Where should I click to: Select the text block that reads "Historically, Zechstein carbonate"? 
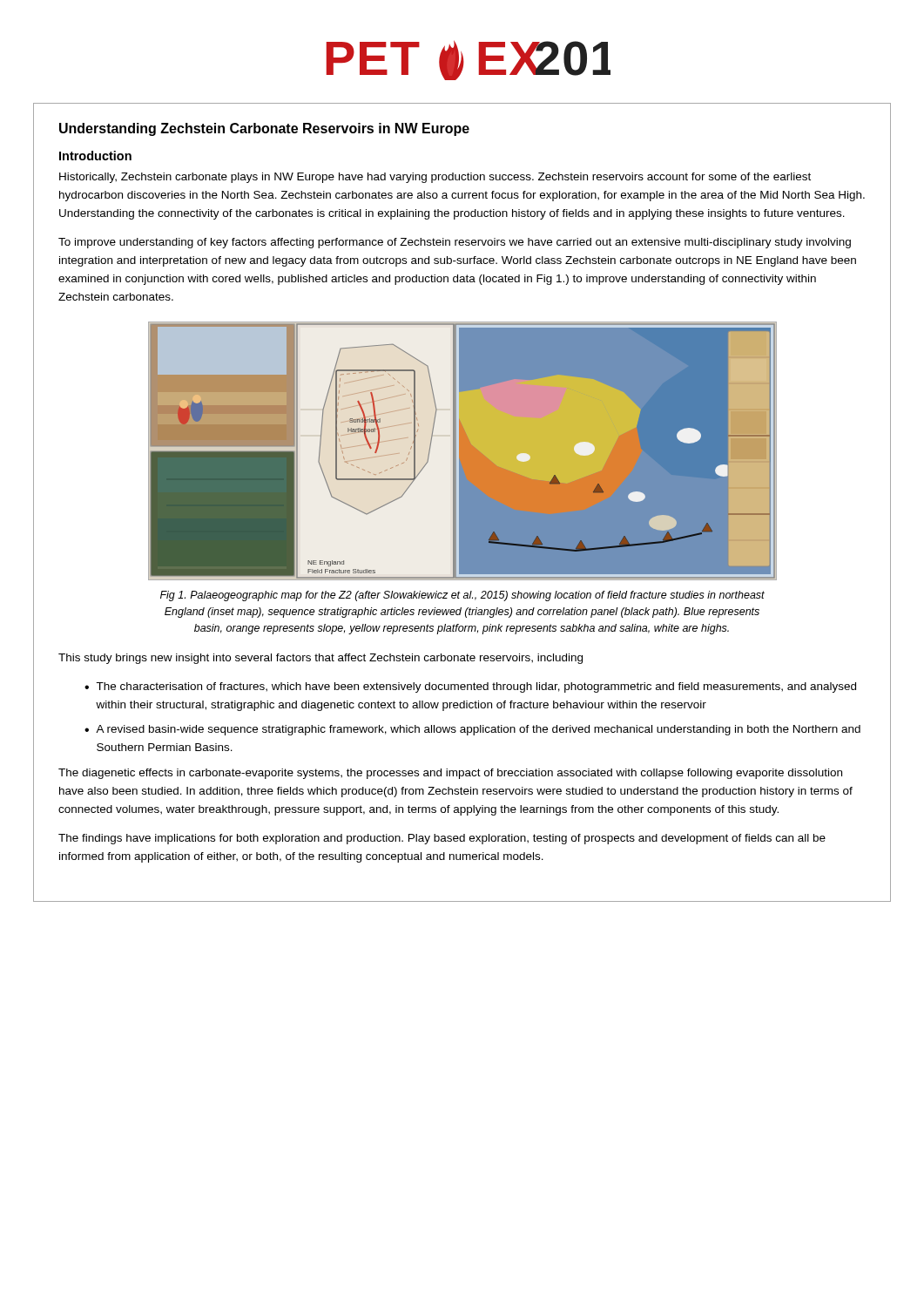462,195
